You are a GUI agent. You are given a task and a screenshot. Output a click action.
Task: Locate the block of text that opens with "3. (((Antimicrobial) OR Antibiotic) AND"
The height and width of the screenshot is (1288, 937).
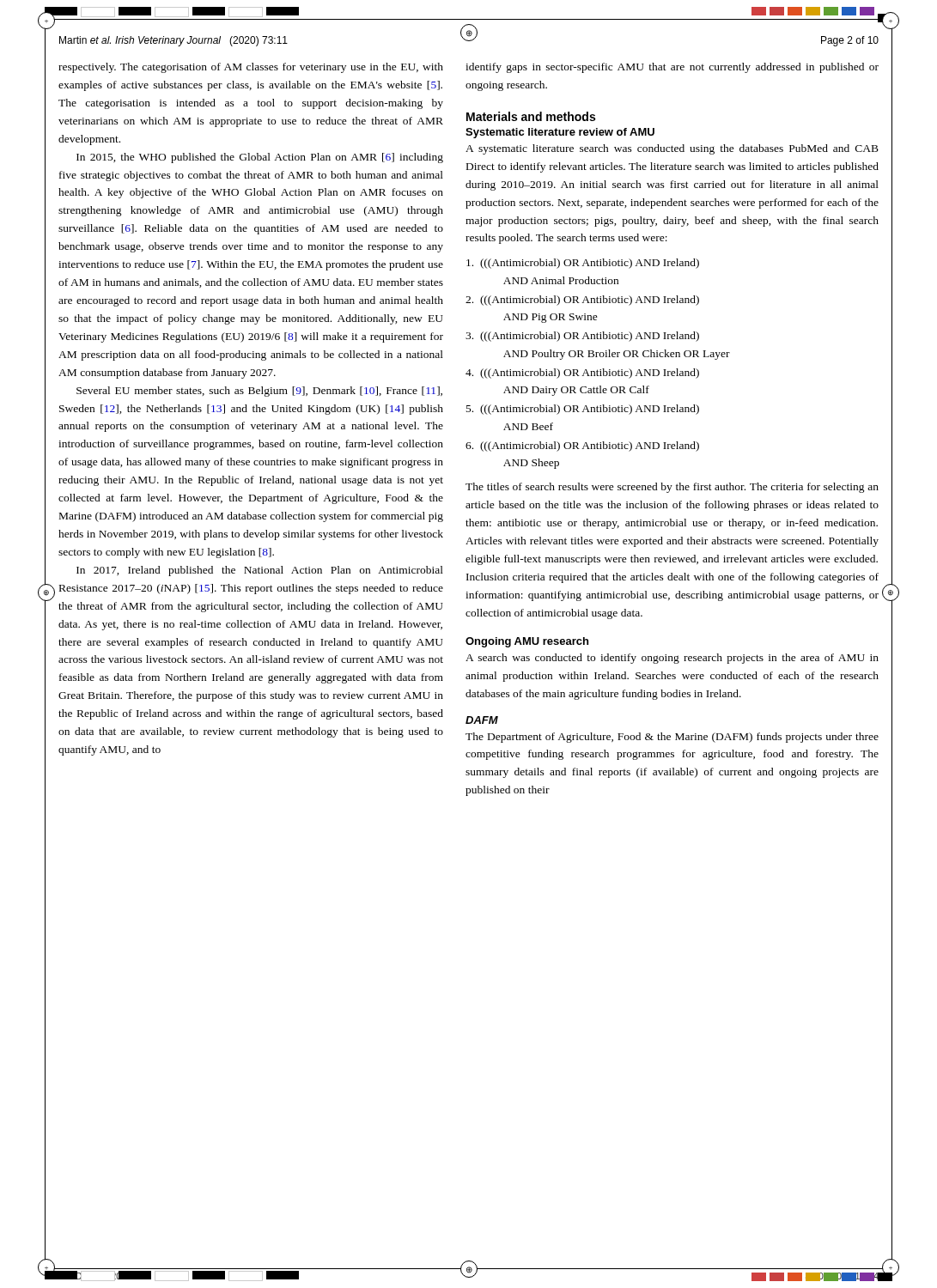pyautogui.click(x=672, y=345)
